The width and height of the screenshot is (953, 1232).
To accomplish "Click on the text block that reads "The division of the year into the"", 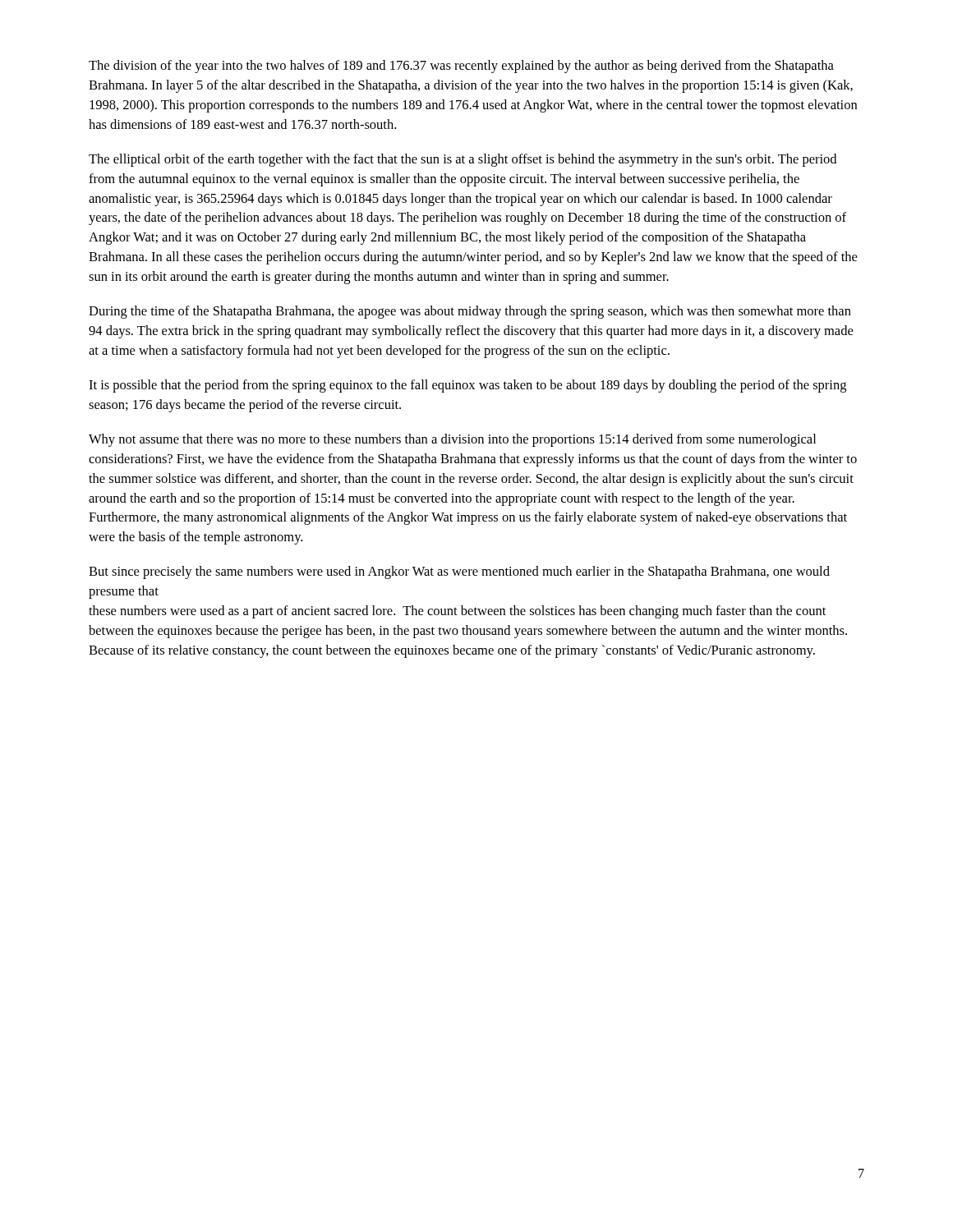I will coord(473,95).
